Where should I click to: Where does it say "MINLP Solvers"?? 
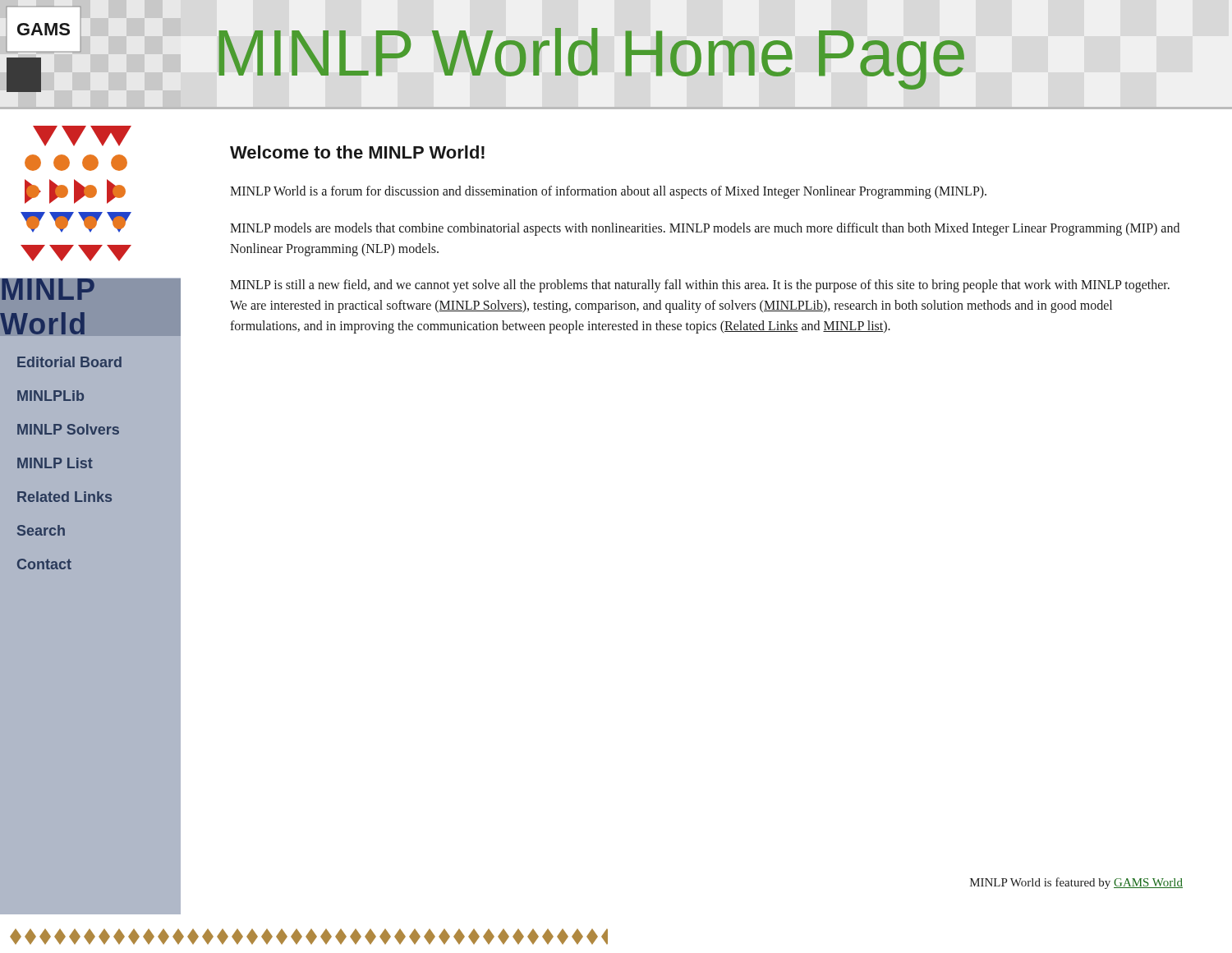(x=68, y=430)
